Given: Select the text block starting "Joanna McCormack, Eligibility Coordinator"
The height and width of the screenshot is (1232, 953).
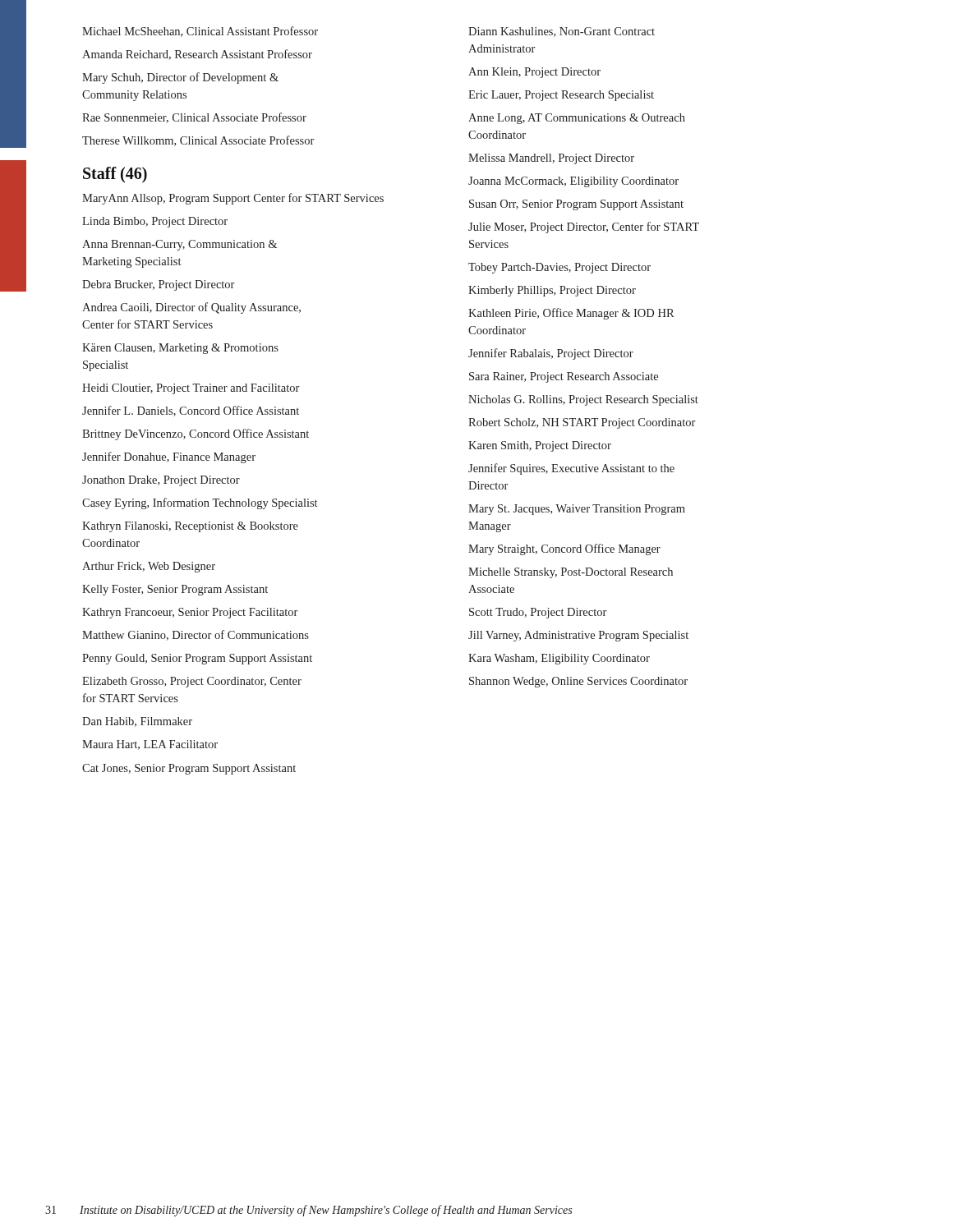Looking at the screenshot, I should pyautogui.click(x=574, y=181).
